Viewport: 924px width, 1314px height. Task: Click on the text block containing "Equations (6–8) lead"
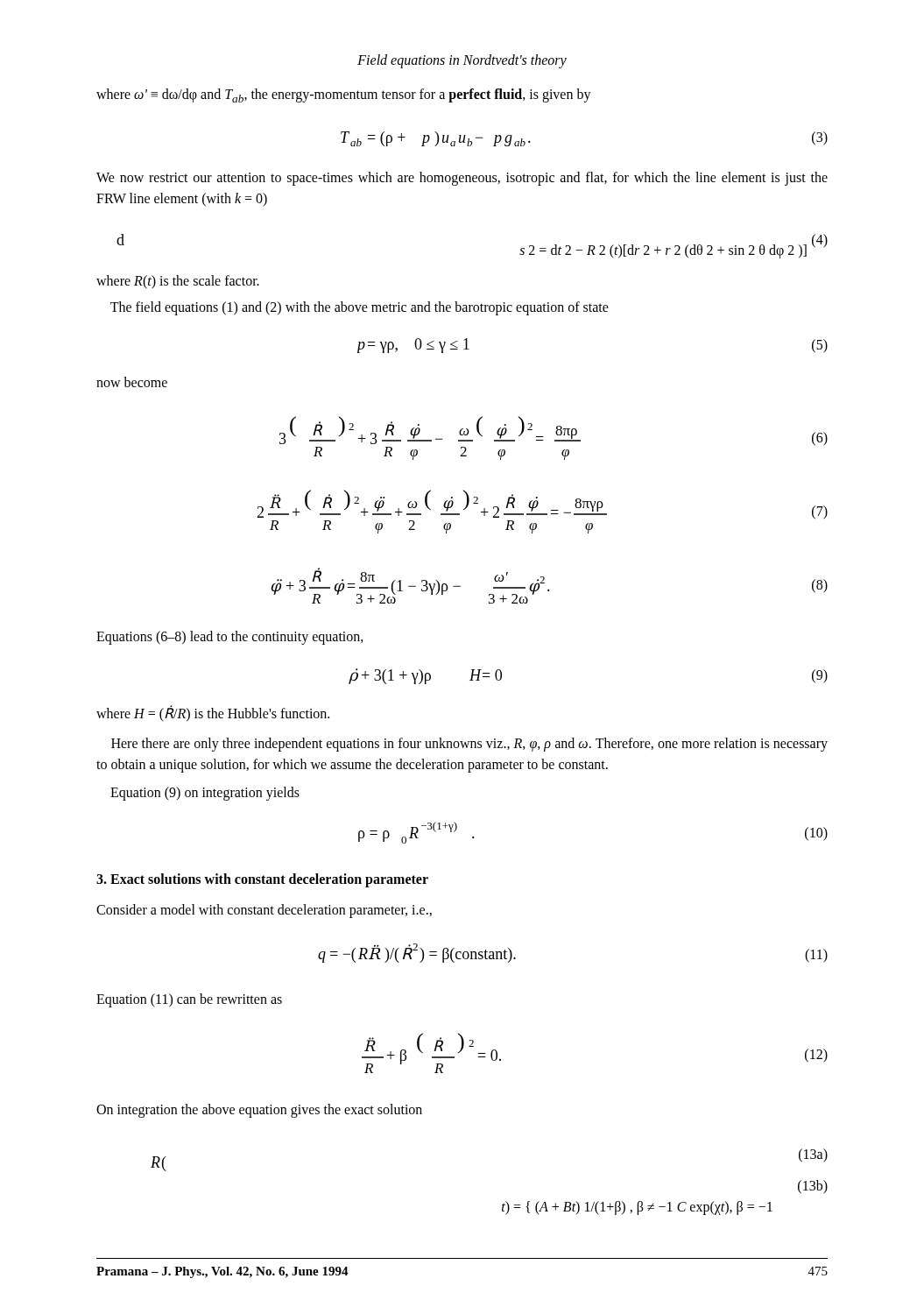(230, 637)
